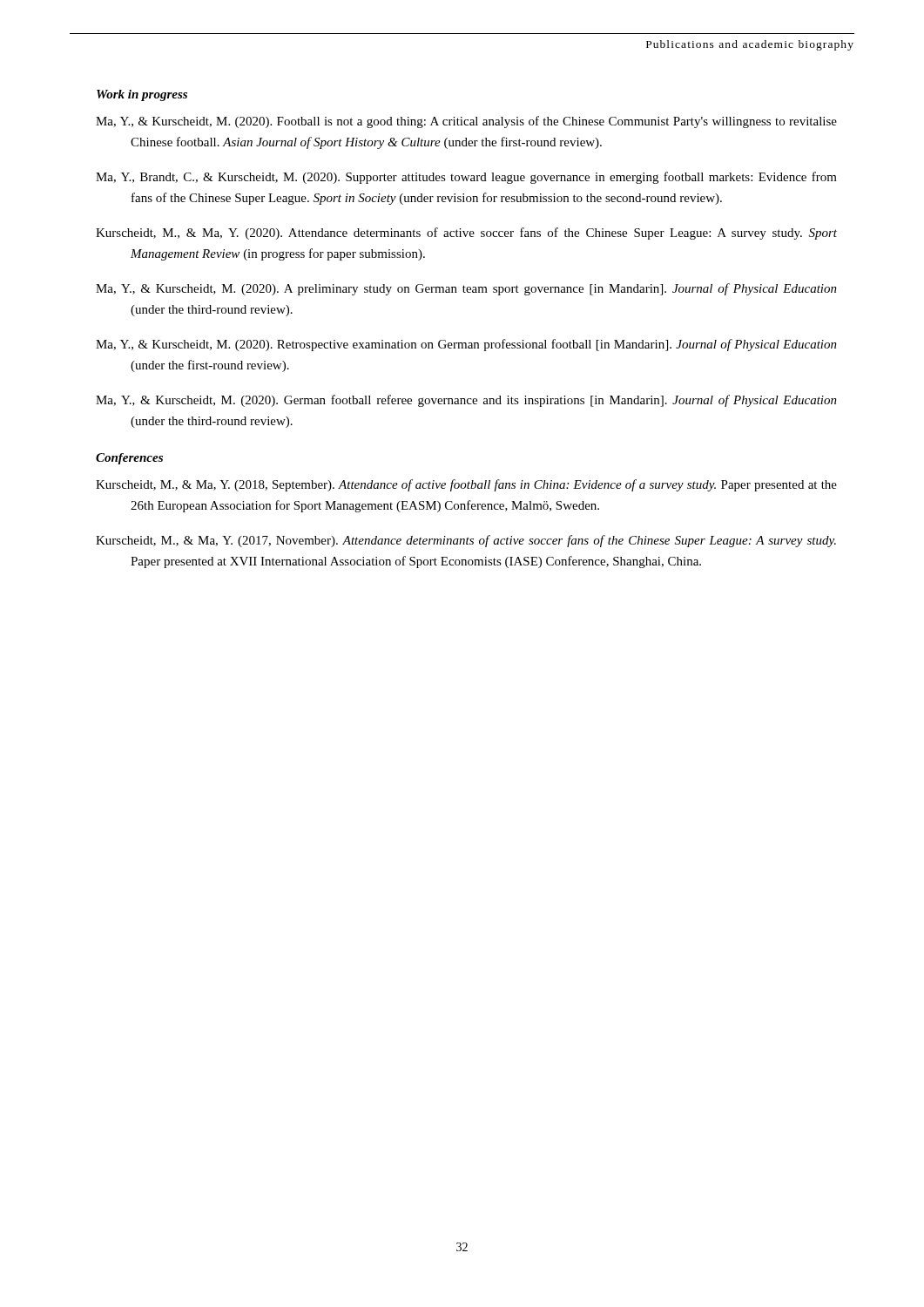Locate the region starting "Ma, Y., Brandt, C., & Kurscheidt, M. (2020)."
The height and width of the screenshot is (1307, 924).
[x=466, y=187]
